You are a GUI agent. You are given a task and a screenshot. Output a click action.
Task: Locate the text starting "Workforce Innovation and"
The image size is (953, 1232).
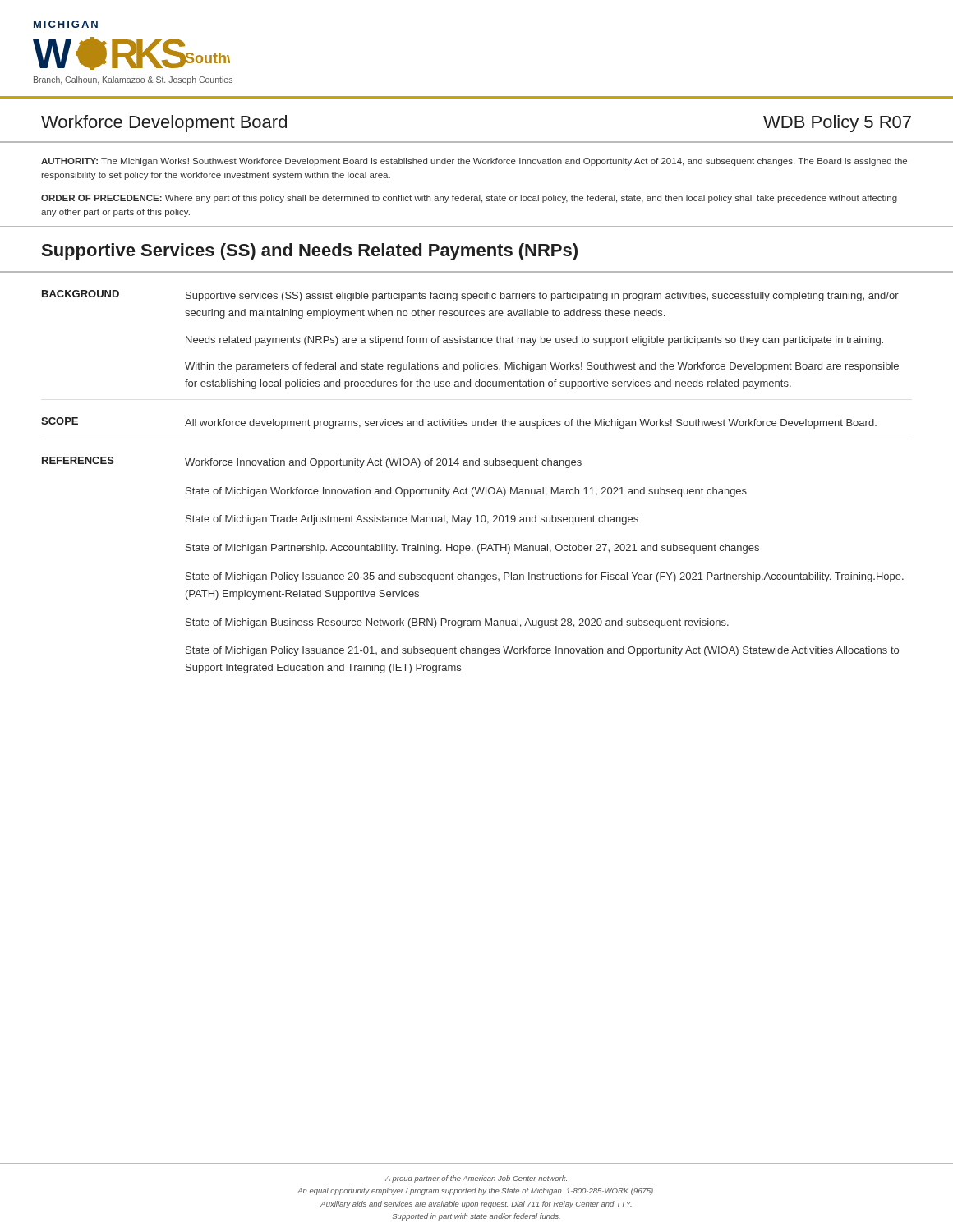pos(383,462)
